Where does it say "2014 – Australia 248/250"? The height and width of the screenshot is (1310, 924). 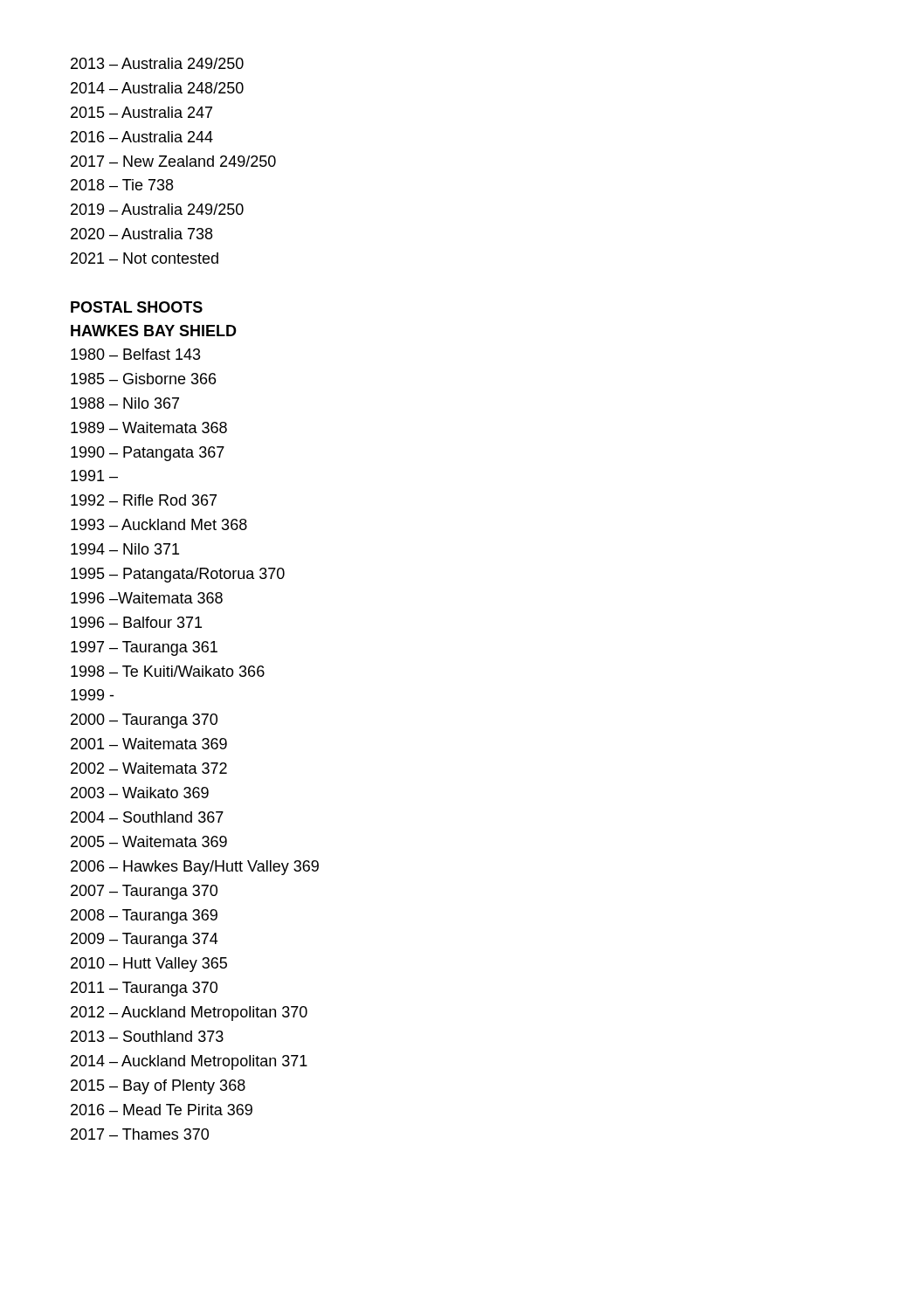tap(157, 88)
